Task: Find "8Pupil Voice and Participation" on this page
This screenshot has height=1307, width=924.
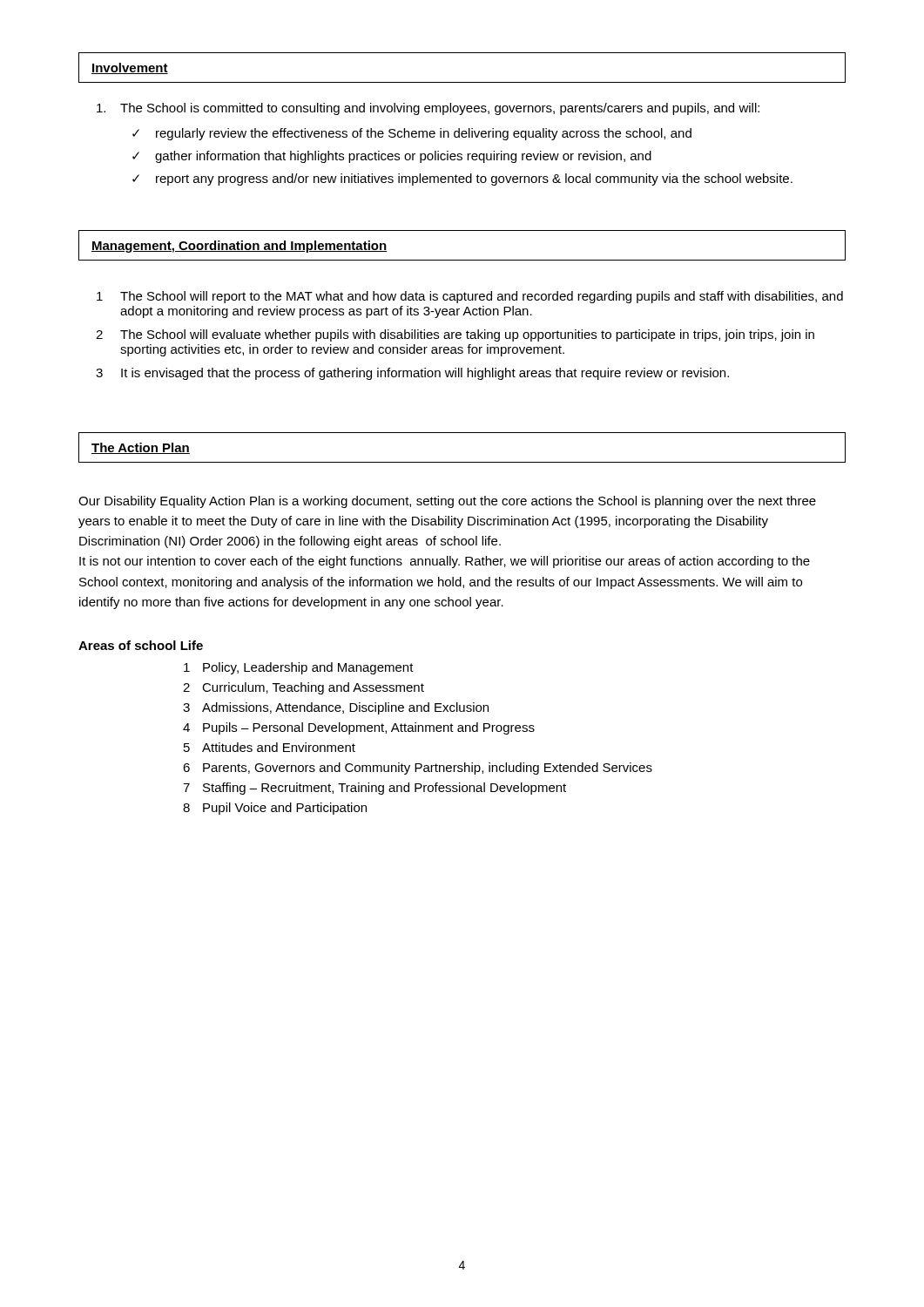Action: point(275,807)
